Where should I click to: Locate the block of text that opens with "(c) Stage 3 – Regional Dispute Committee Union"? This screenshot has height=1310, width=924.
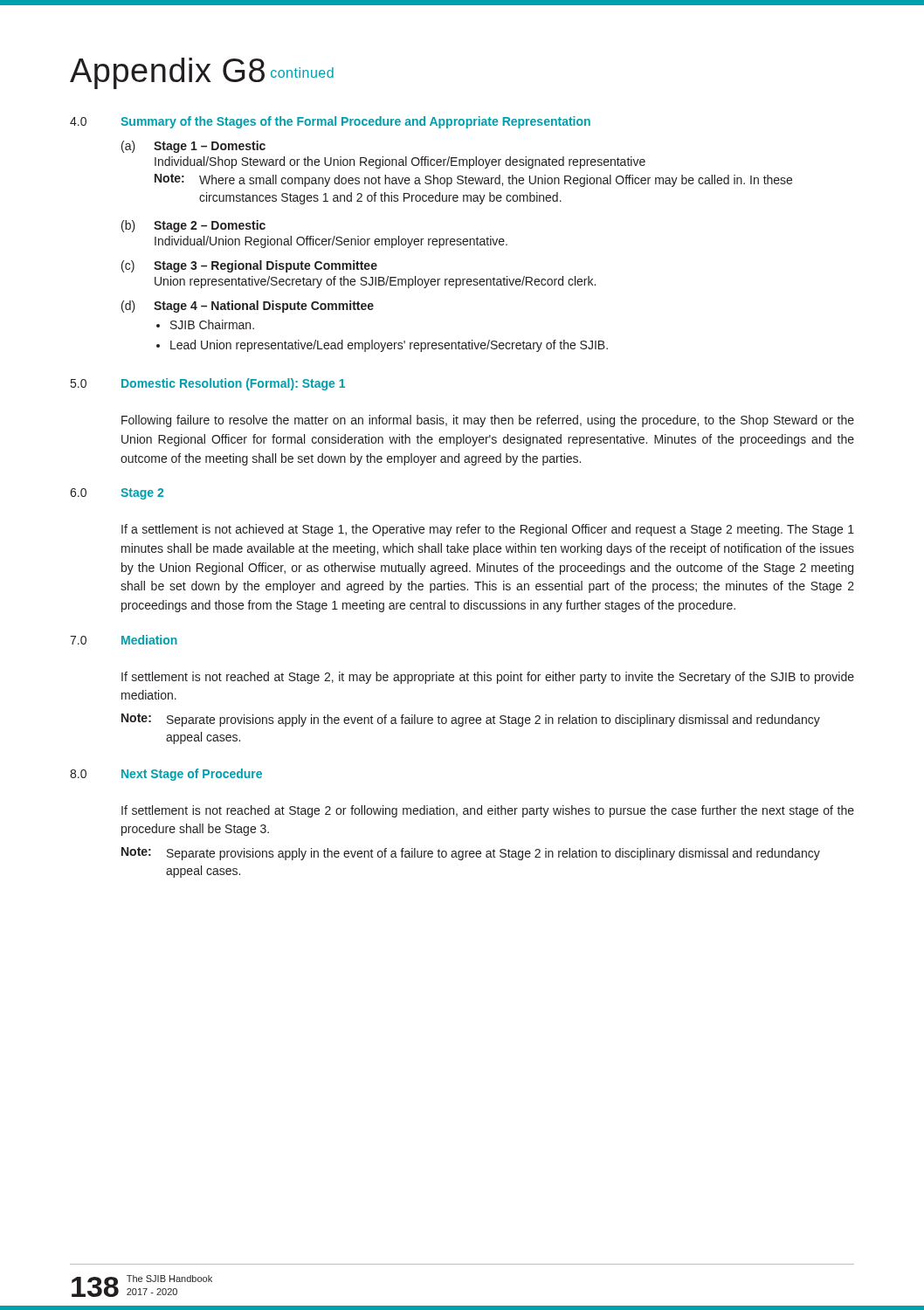(462, 277)
